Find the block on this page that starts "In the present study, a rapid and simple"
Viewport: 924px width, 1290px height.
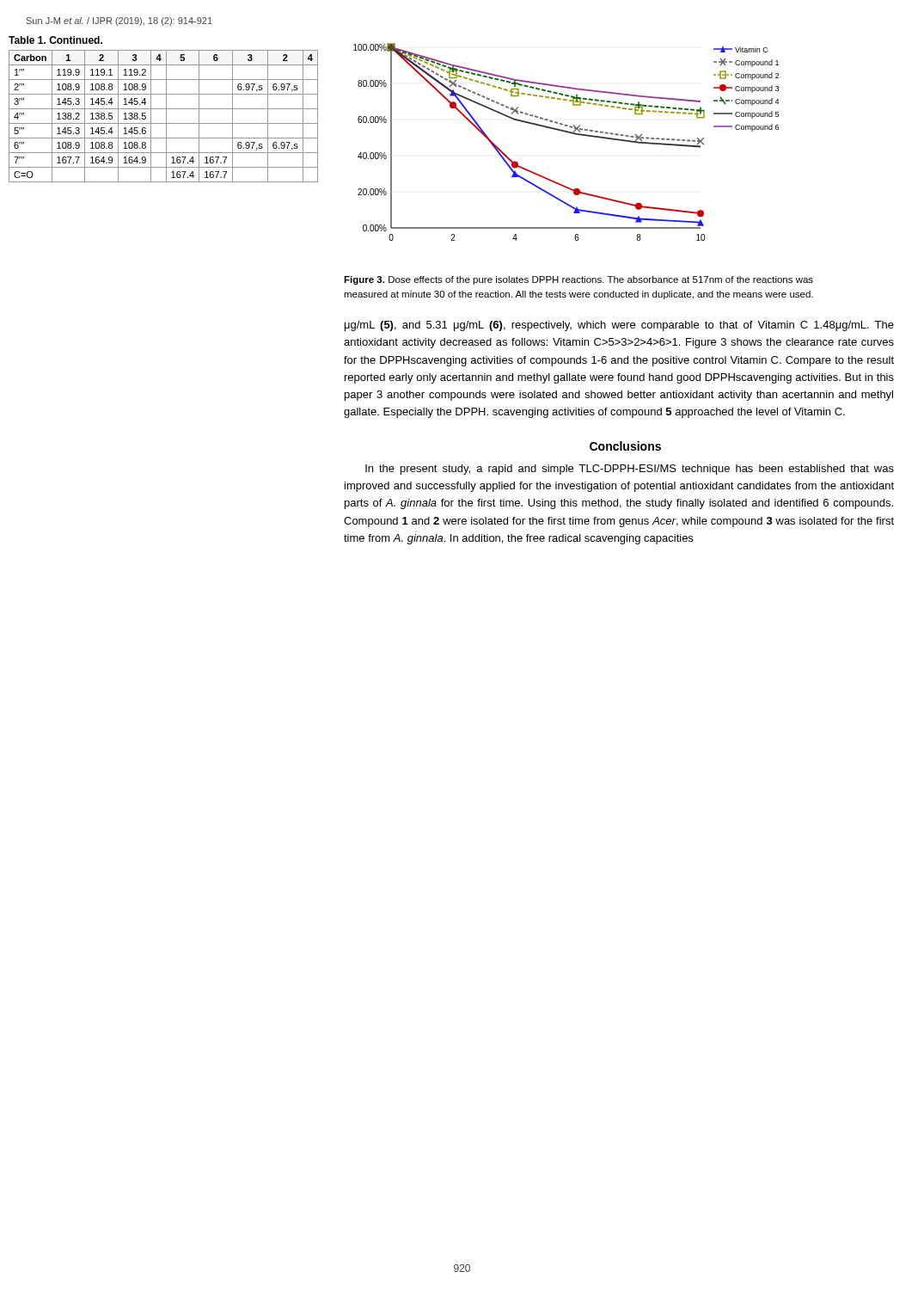619,503
